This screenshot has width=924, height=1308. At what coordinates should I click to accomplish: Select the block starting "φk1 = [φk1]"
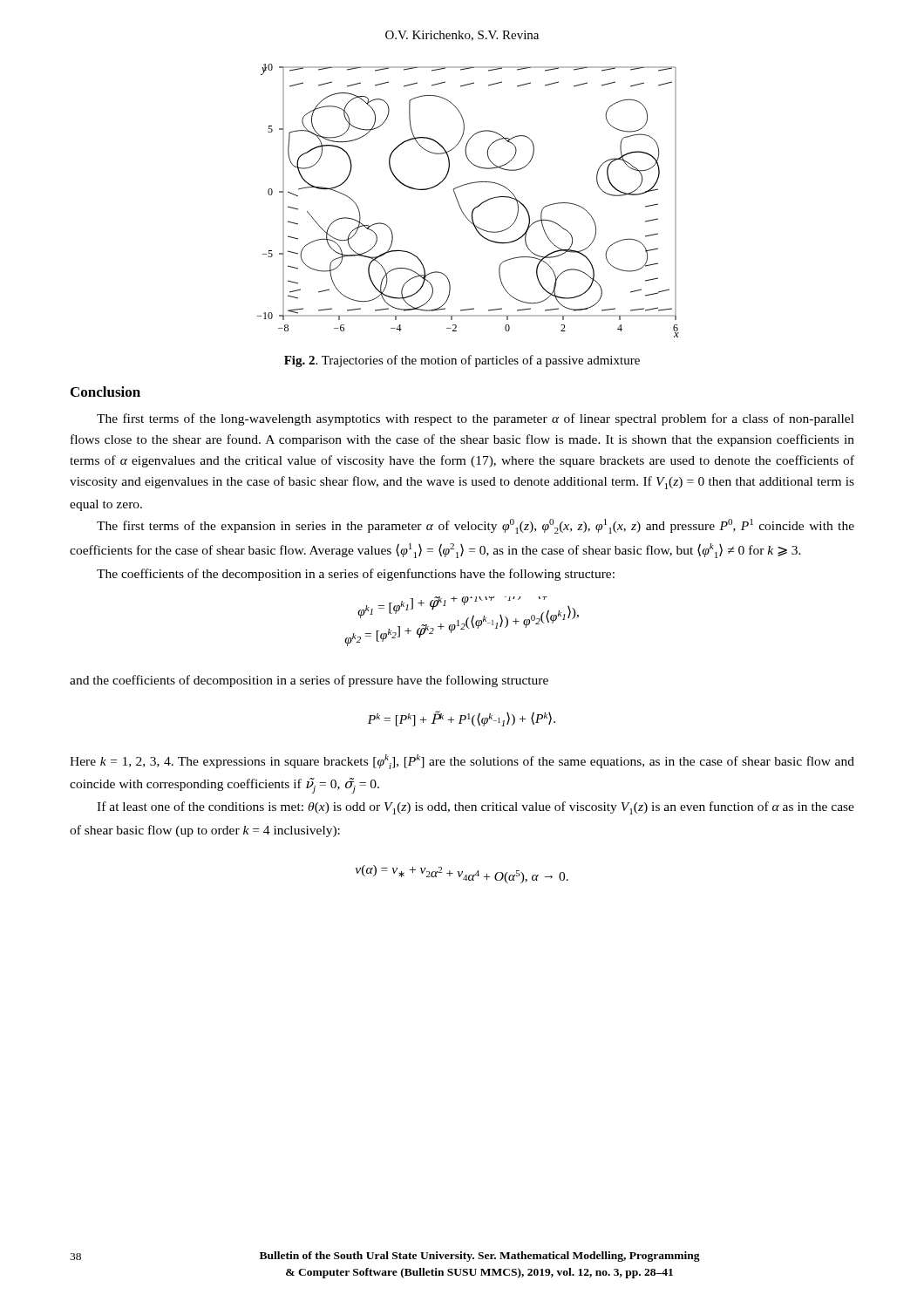(462, 625)
